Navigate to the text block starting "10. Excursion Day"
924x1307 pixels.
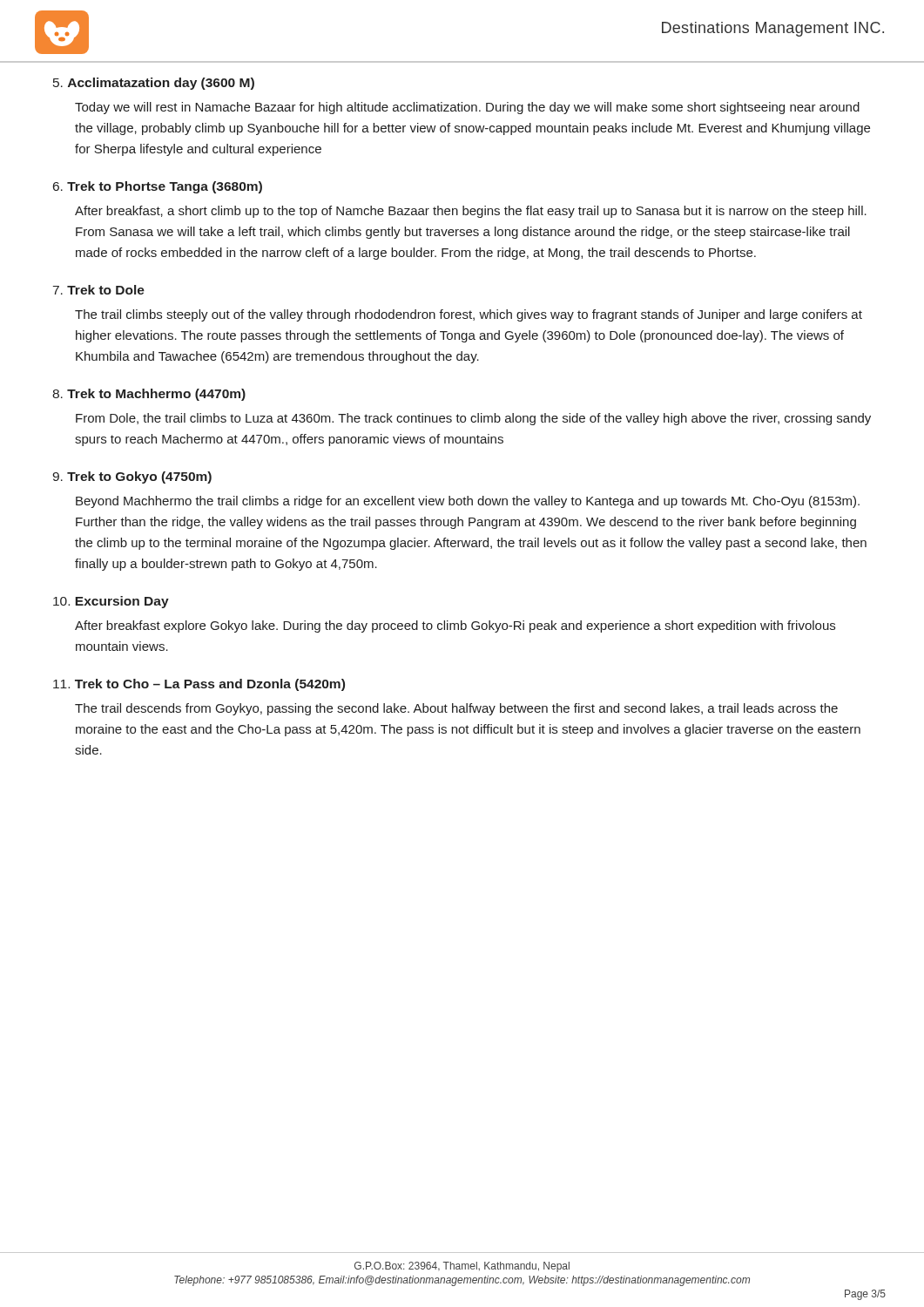coord(462,625)
